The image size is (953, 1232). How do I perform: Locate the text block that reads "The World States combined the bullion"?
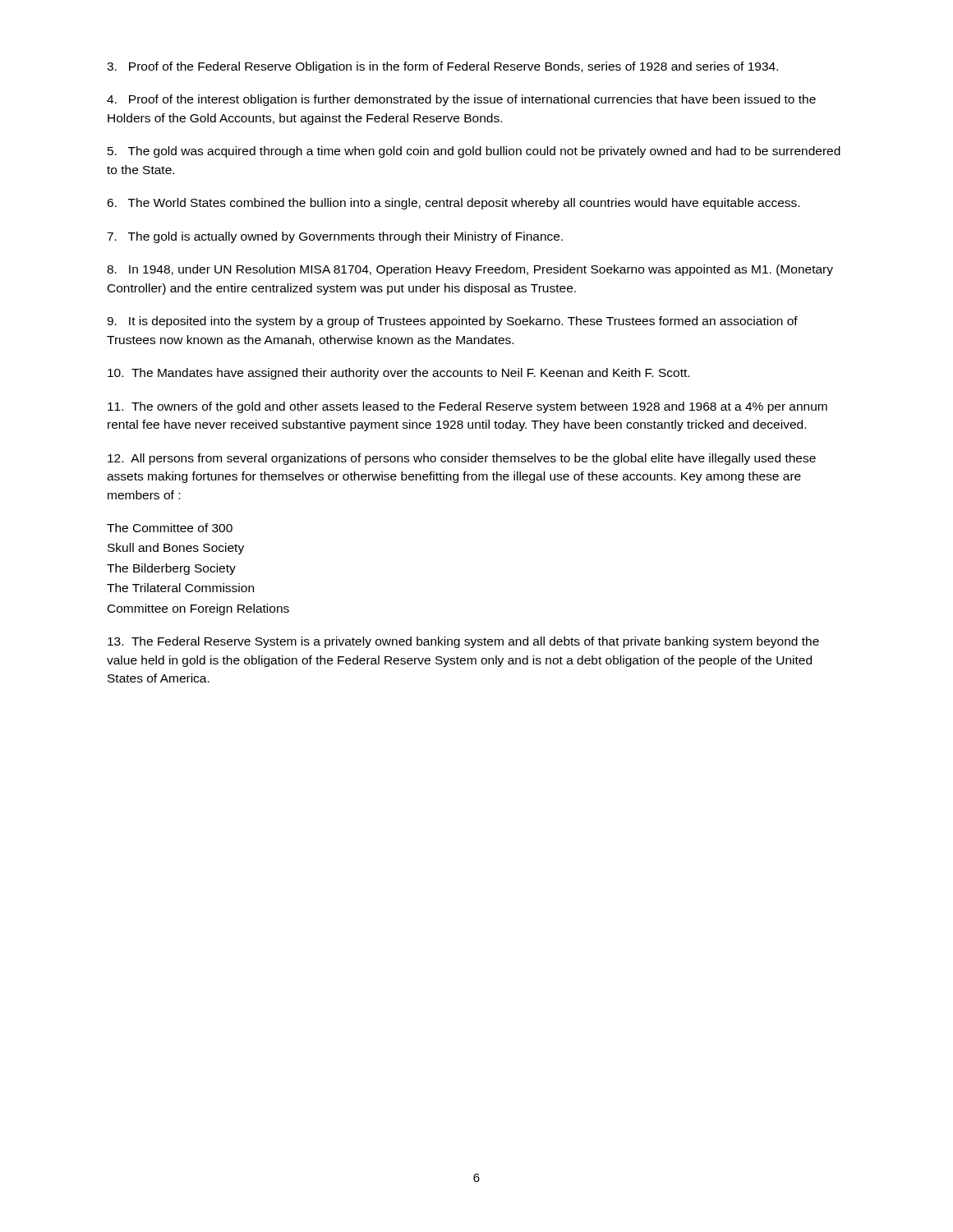click(x=454, y=203)
